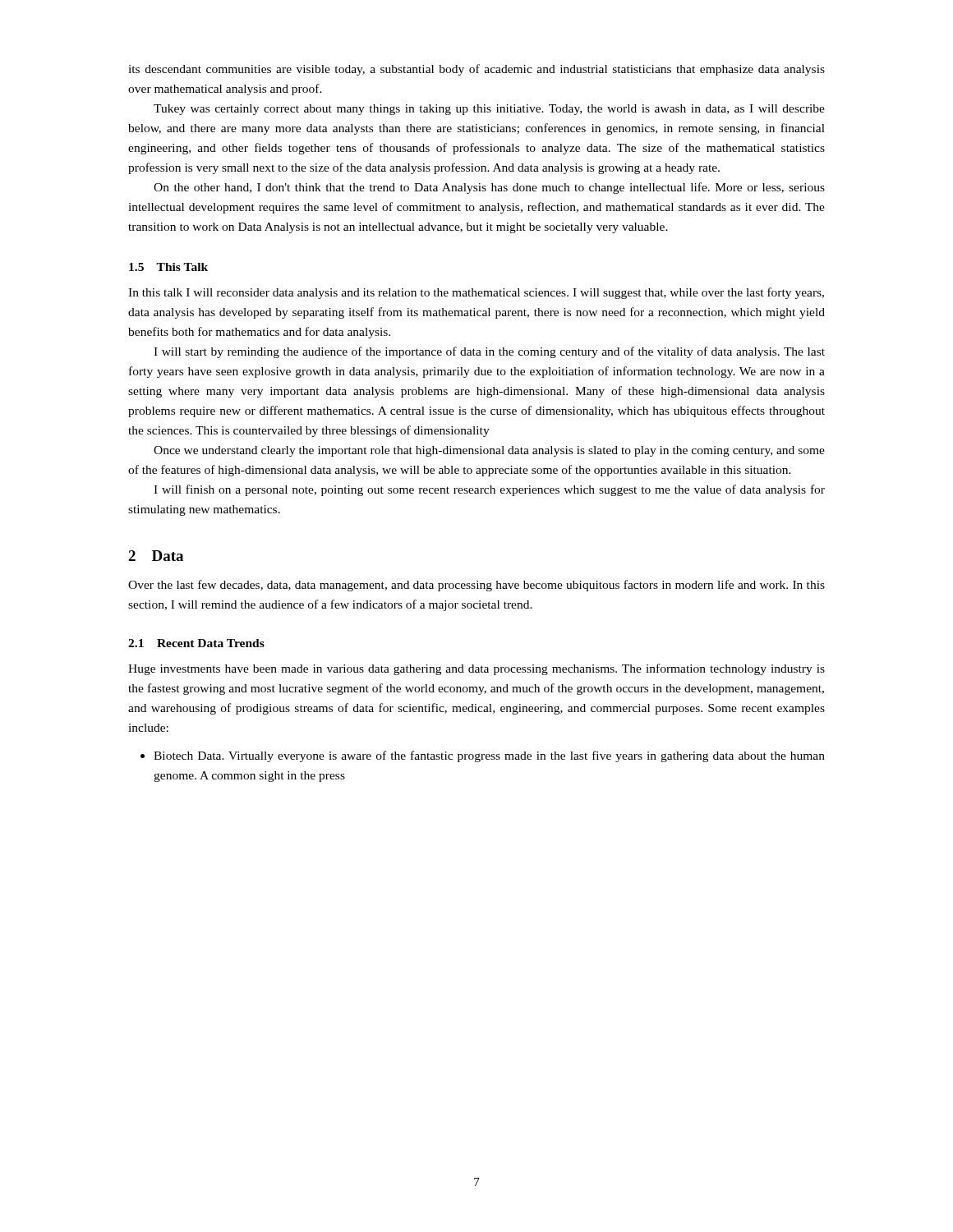Locate the text "2.1 Recent Data Trends"
Viewport: 953px width, 1232px height.
pos(196,643)
